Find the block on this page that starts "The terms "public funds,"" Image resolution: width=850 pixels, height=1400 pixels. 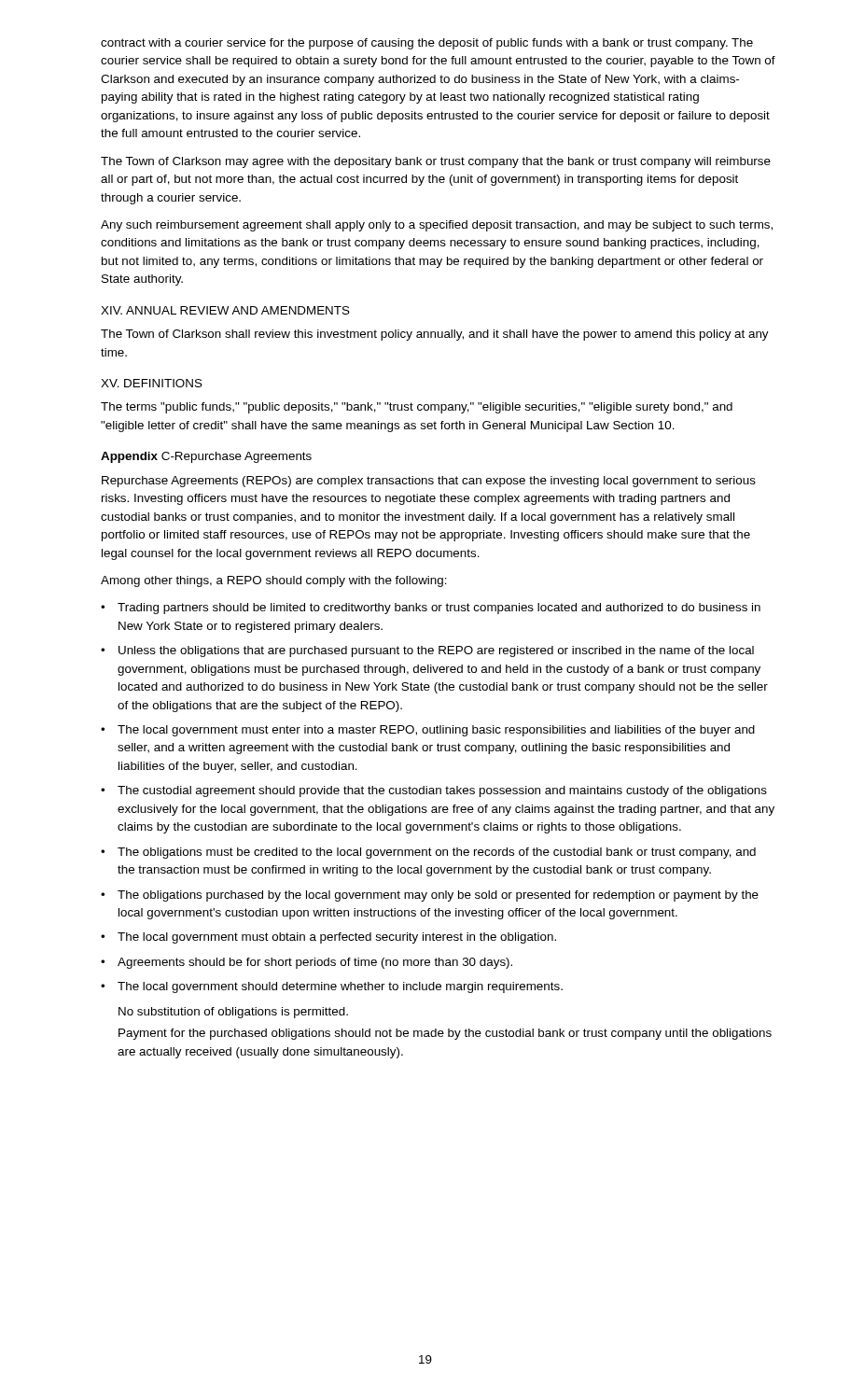click(x=417, y=416)
